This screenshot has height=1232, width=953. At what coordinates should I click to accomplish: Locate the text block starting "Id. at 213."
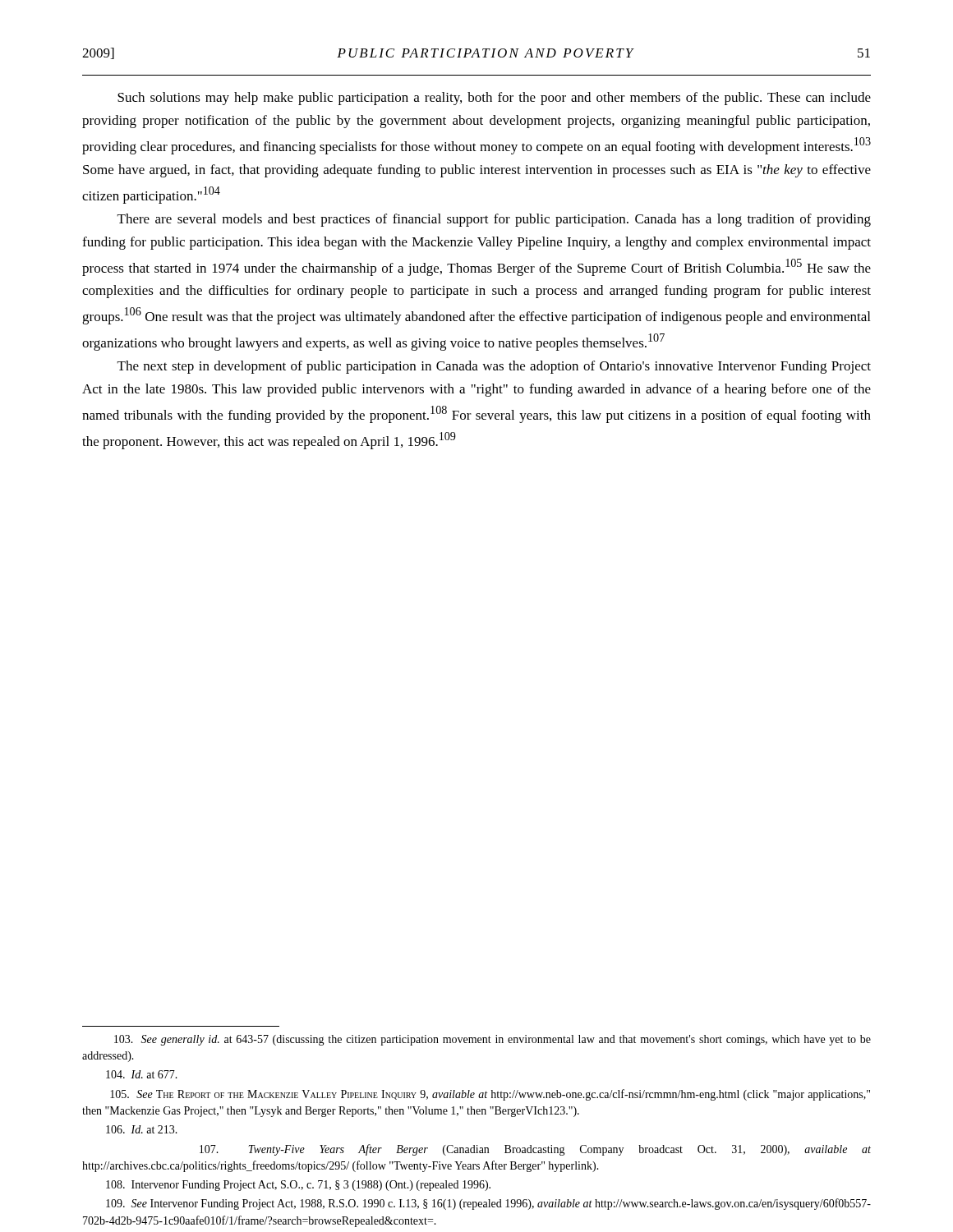pyautogui.click(x=130, y=1130)
